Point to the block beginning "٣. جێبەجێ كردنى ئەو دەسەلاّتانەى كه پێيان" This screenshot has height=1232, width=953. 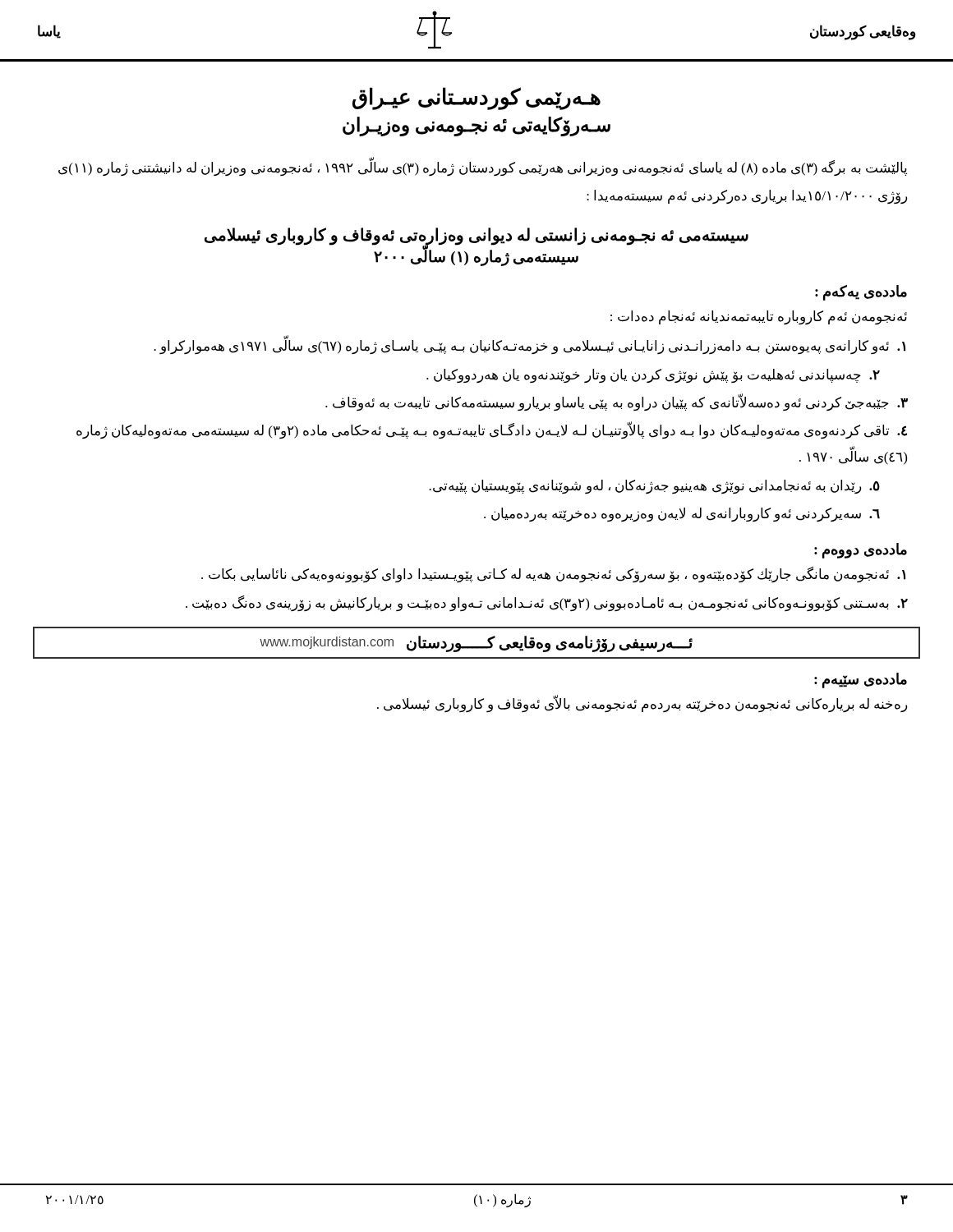(616, 403)
